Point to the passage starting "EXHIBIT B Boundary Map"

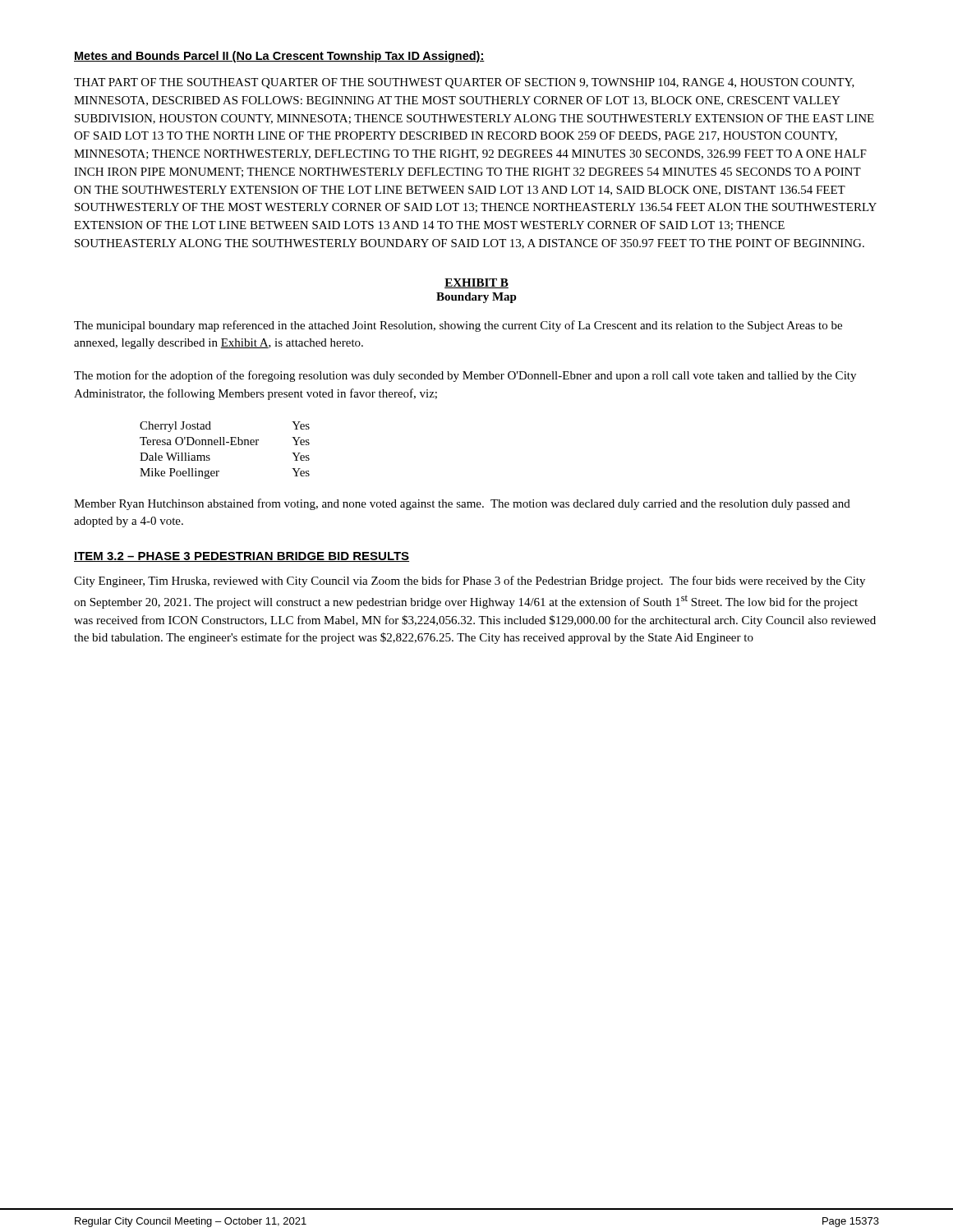point(476,290)
